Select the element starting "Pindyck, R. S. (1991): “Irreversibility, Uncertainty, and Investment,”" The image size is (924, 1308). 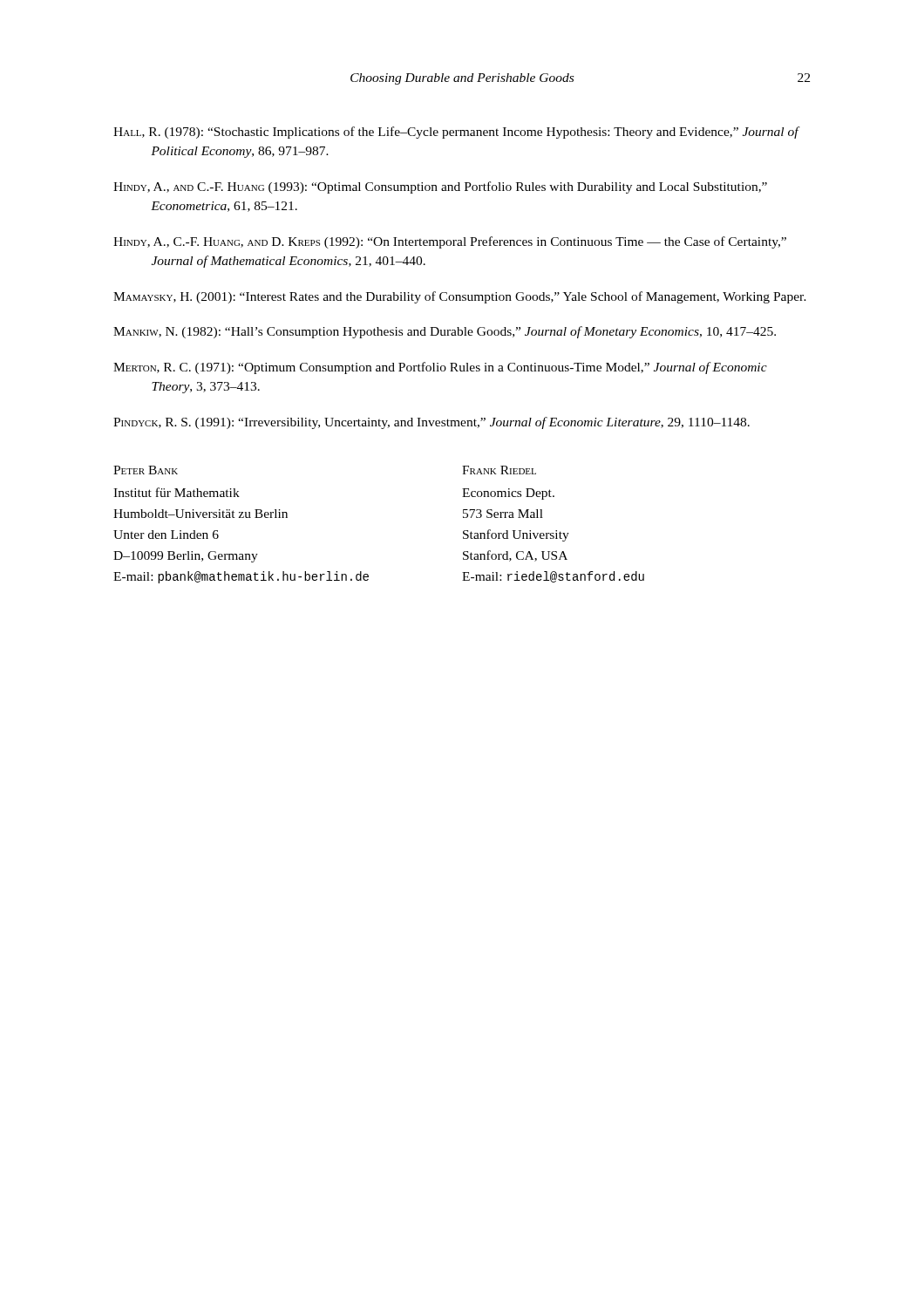[432, 421]
